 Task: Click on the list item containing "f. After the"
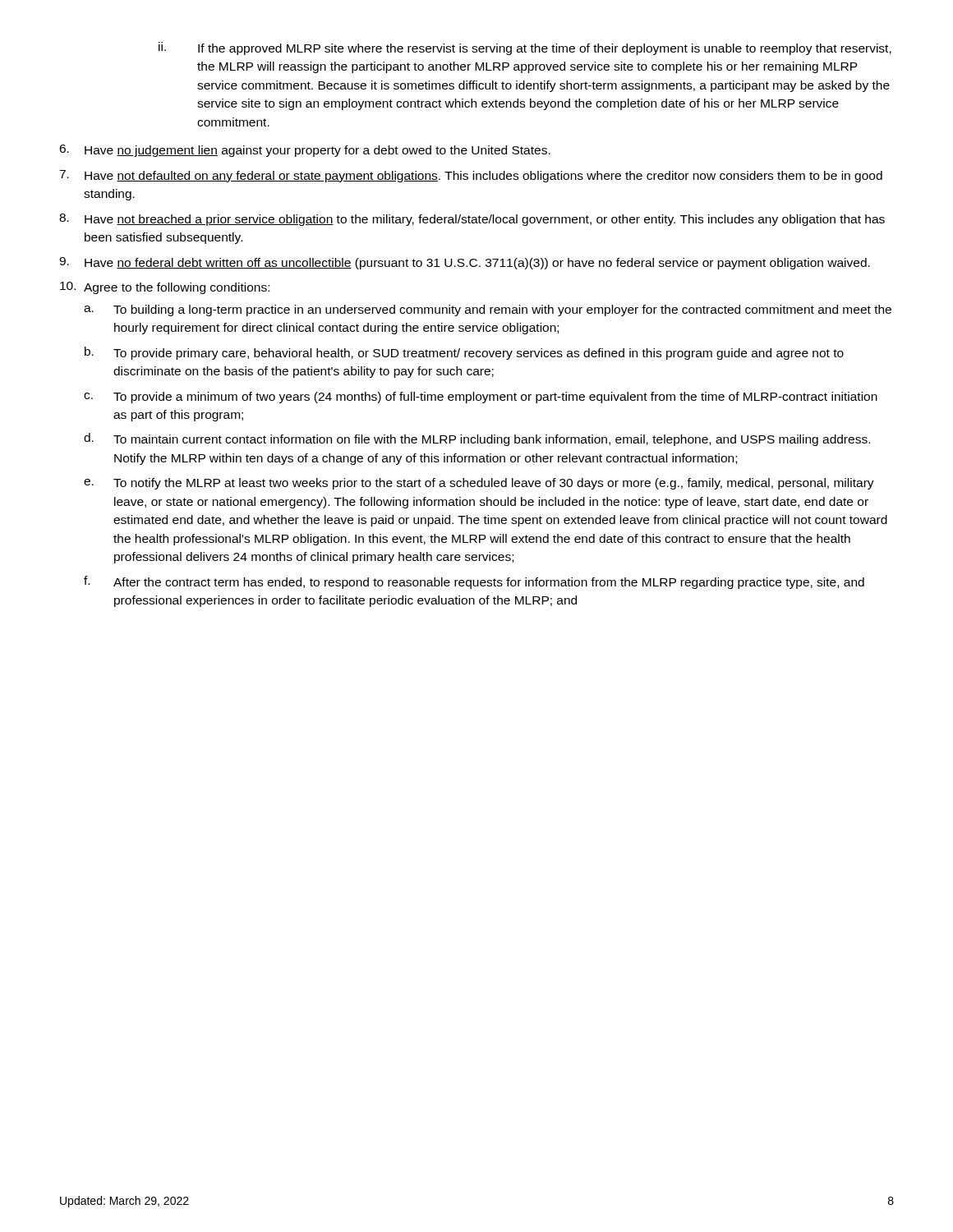pos(489,591)
